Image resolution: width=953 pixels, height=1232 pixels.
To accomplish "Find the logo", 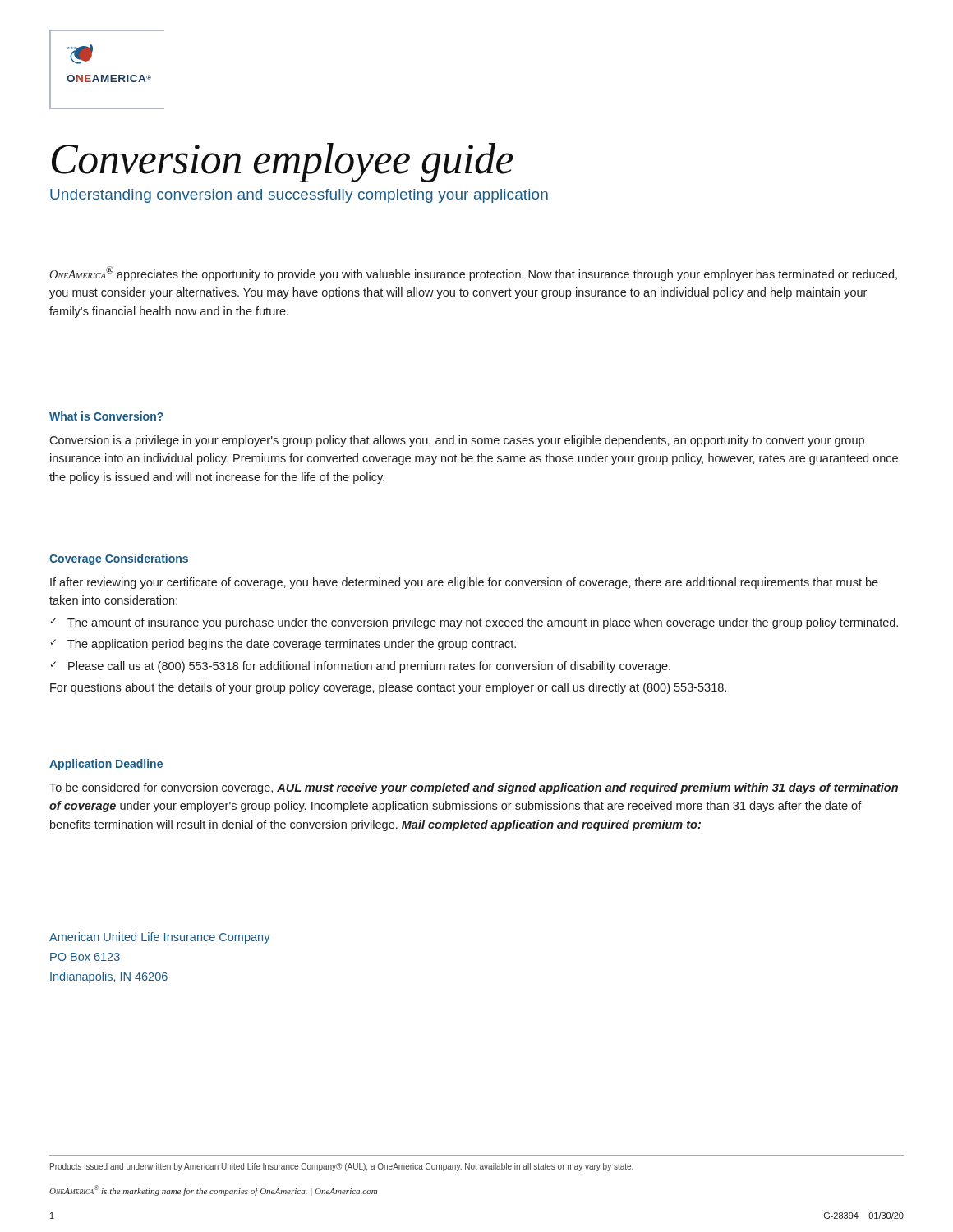I will point(115,69).
